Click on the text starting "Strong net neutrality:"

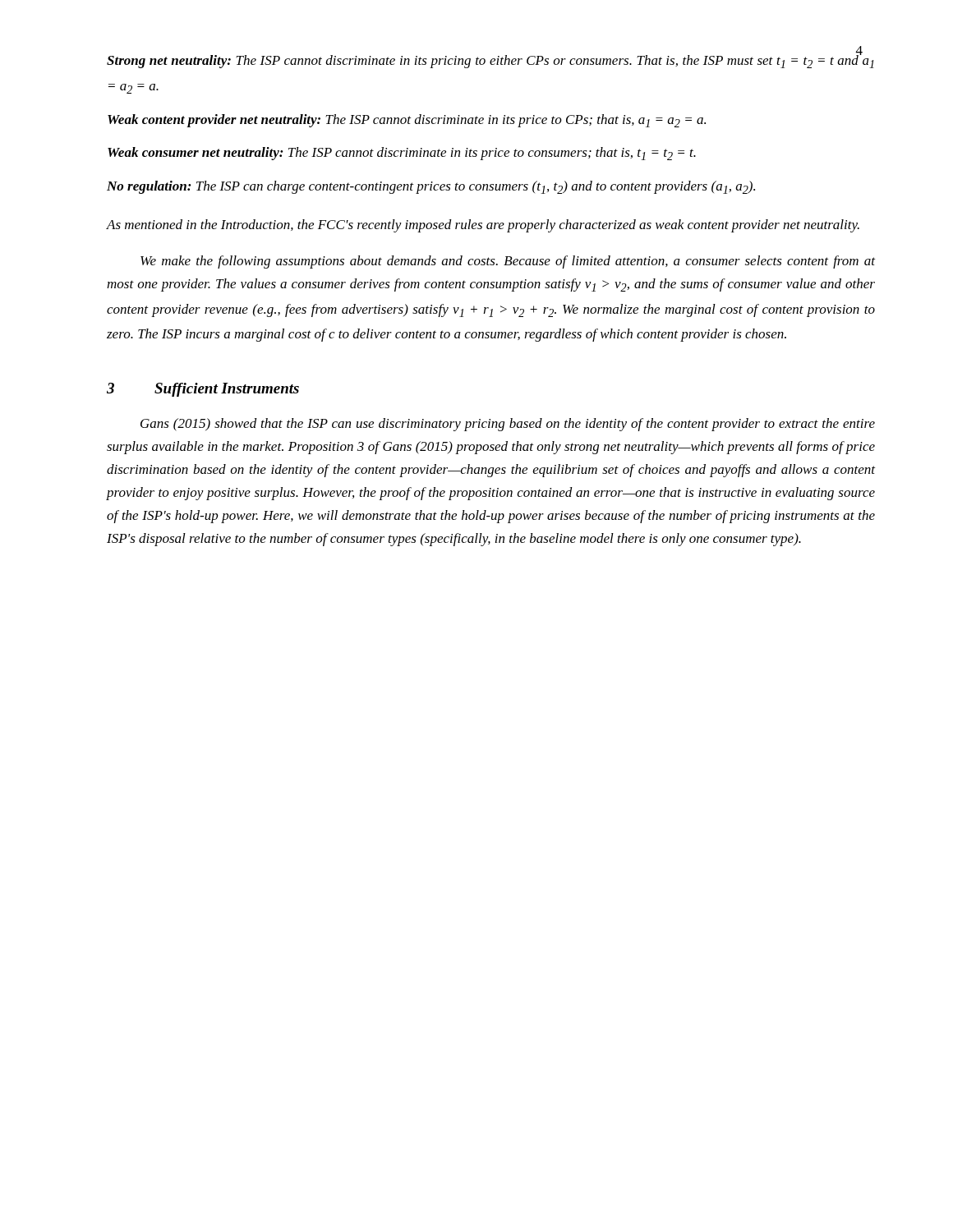point(491,75)
